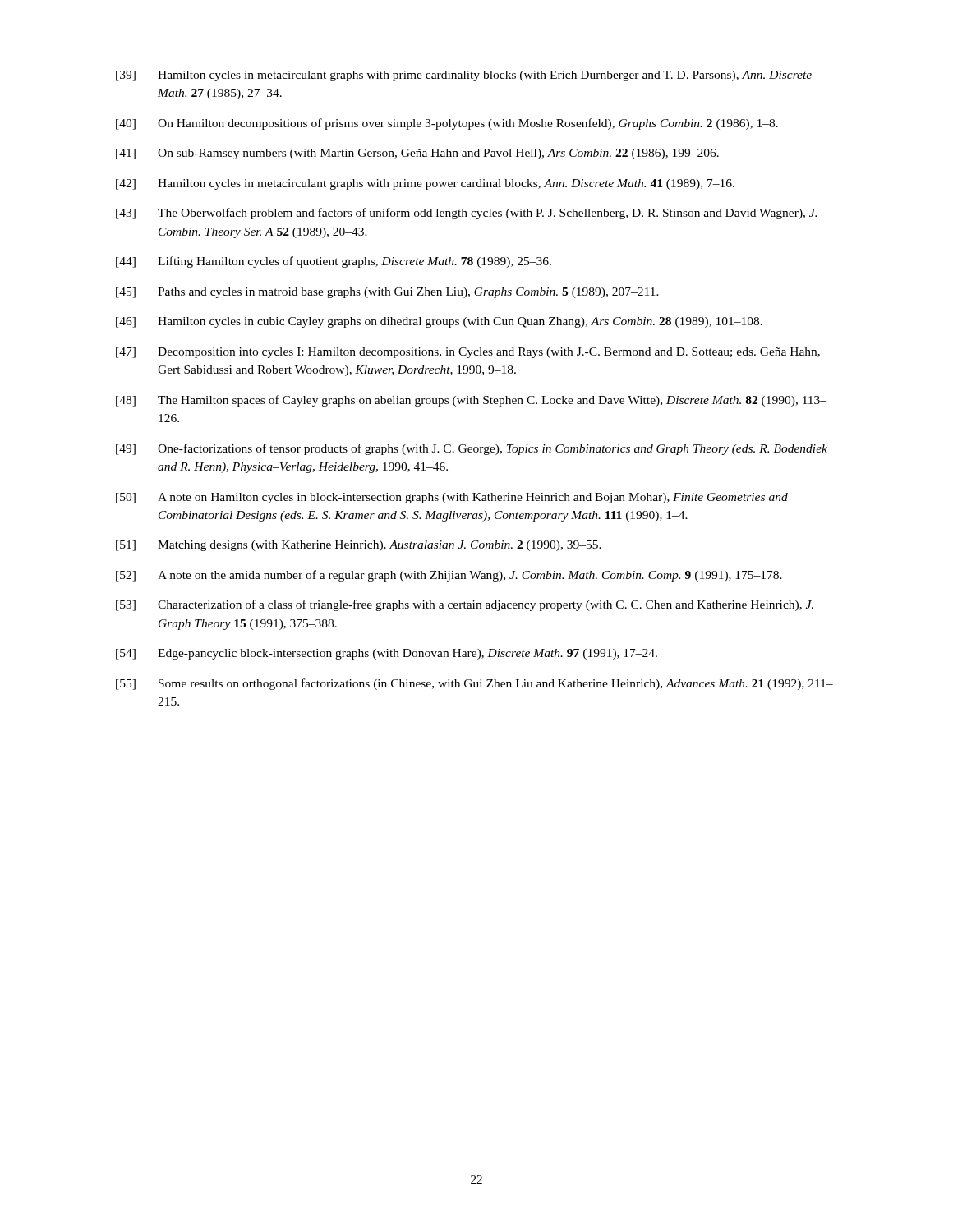
Task: Find the list item containing "[42] Hamilton cycles in metacirculant graphs with prime"
Action: click(x=476, y=183)
